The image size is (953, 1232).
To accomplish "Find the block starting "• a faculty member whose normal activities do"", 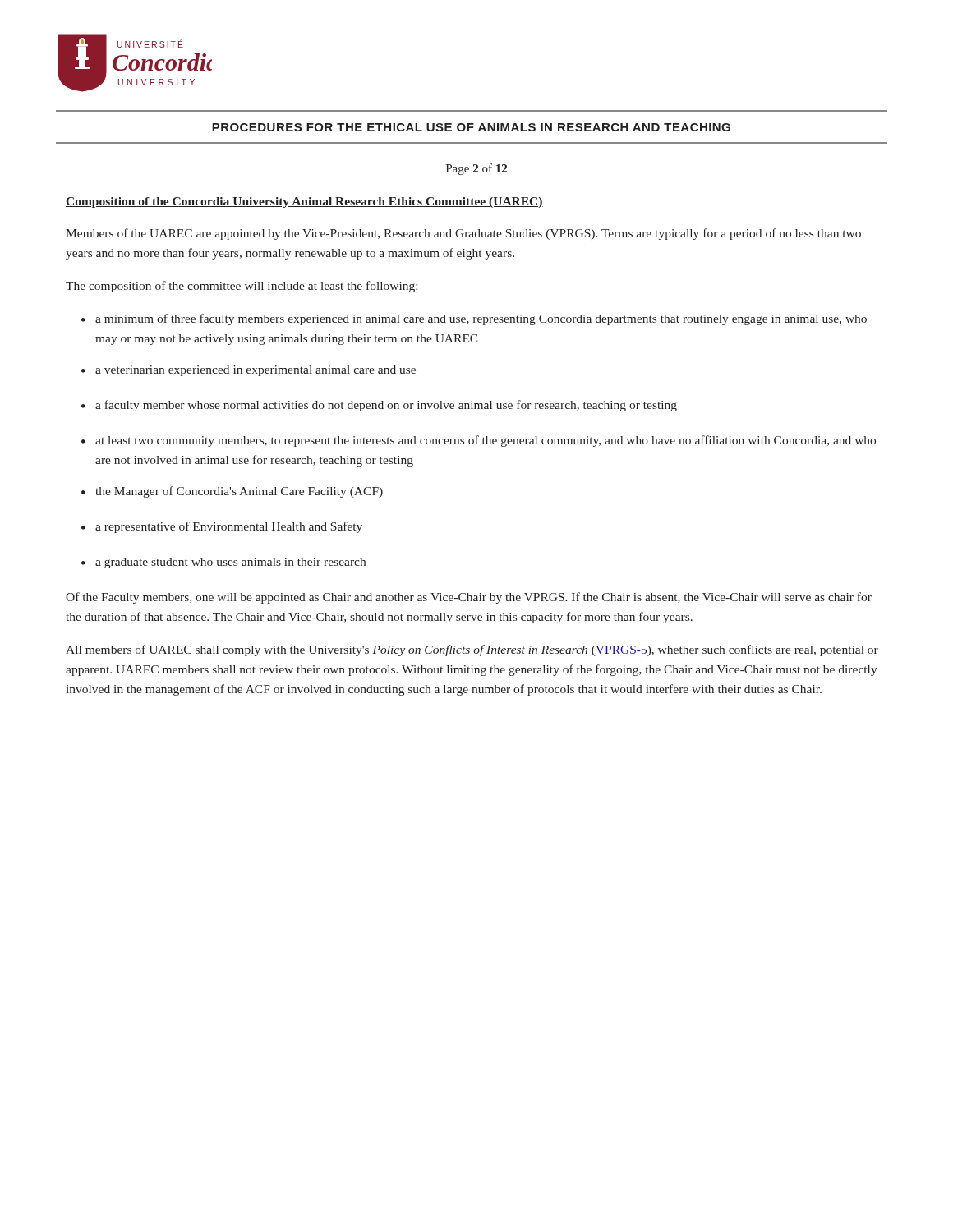I will tap(476, 407).
